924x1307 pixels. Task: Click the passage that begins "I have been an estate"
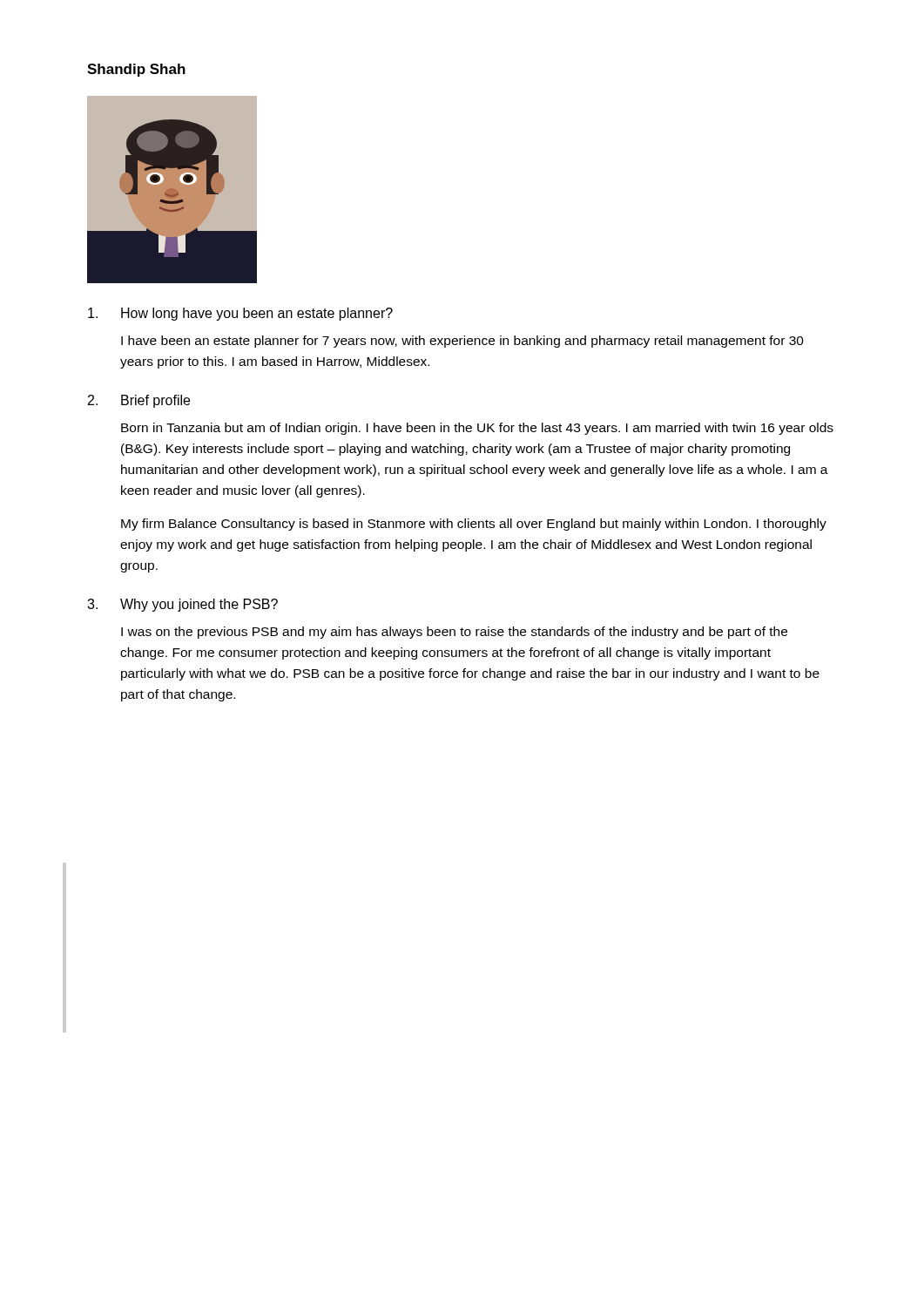click(x=479, y=351)
